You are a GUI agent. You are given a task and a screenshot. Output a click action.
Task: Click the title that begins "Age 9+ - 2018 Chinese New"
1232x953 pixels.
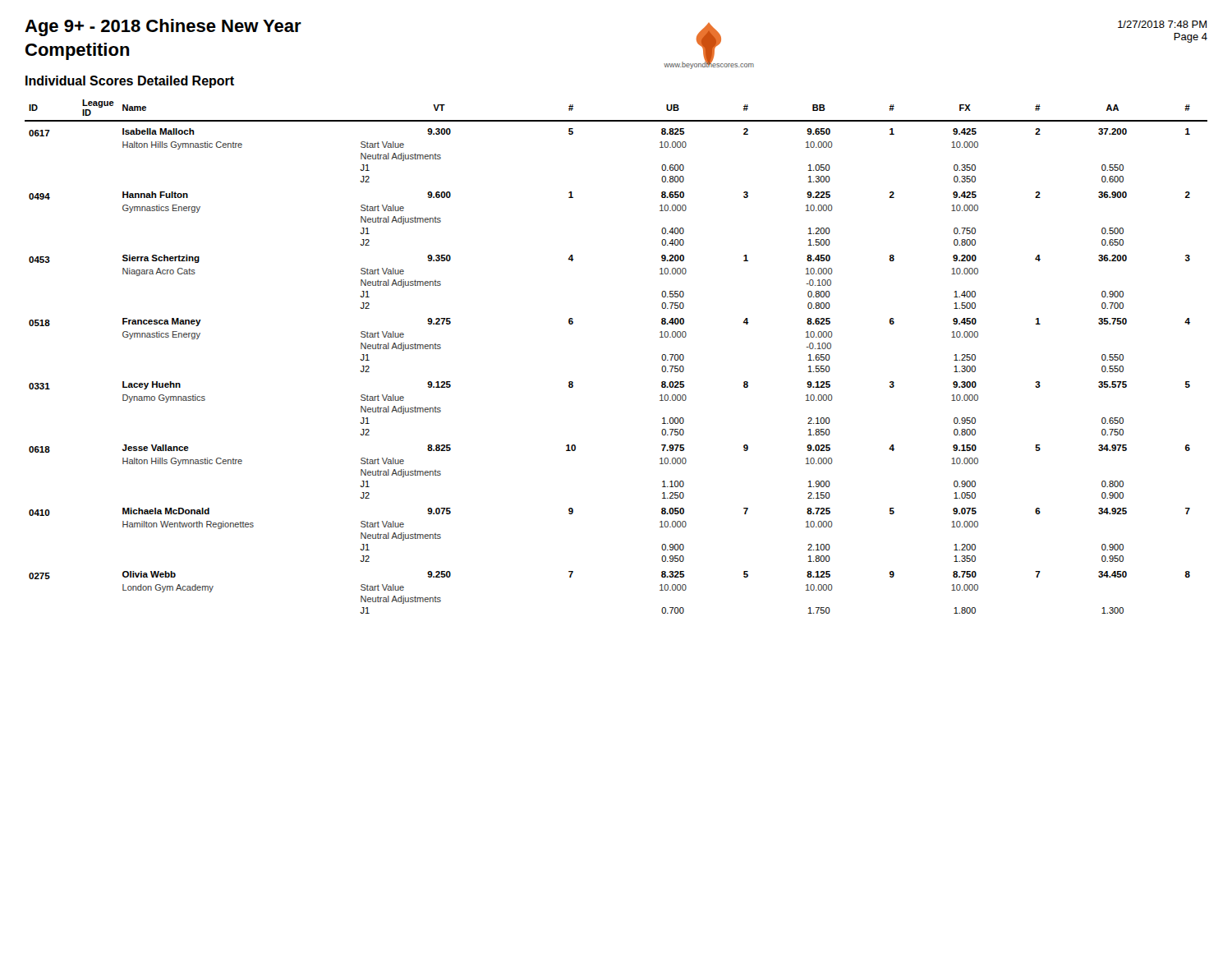point(163,38)
